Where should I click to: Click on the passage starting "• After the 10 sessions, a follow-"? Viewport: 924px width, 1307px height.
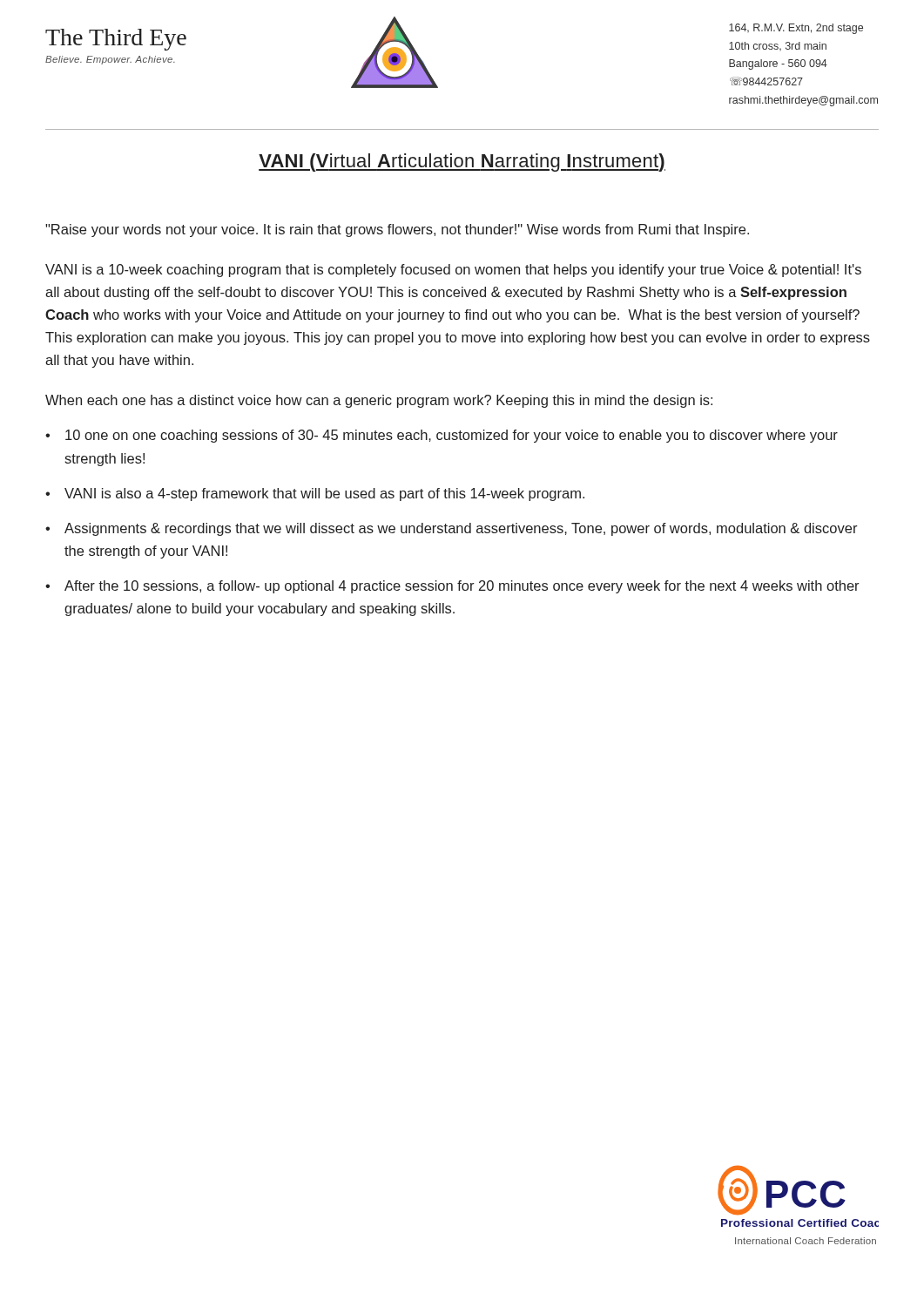[462, 597]
